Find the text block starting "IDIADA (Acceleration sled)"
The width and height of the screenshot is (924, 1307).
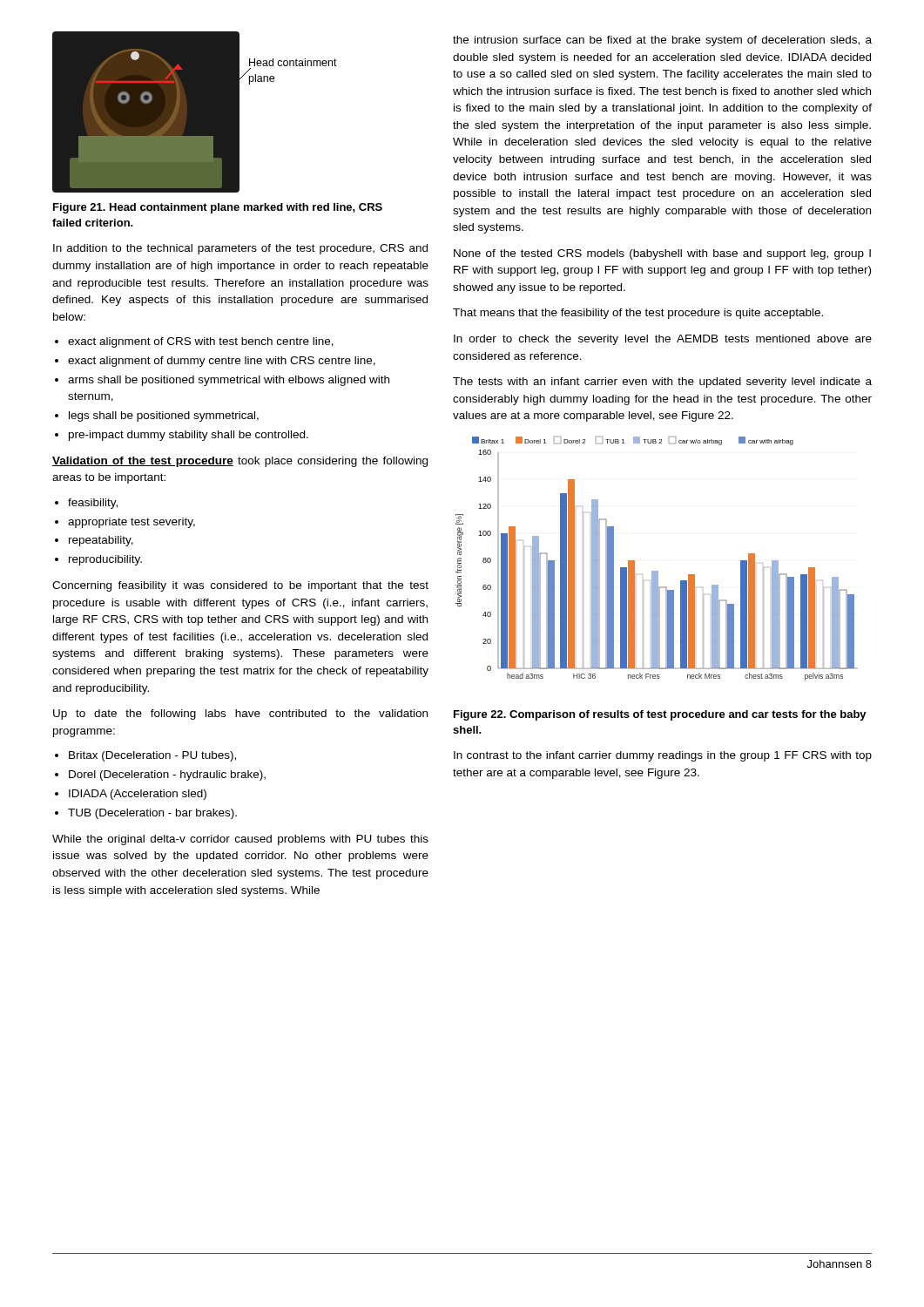tap(138, 795)
